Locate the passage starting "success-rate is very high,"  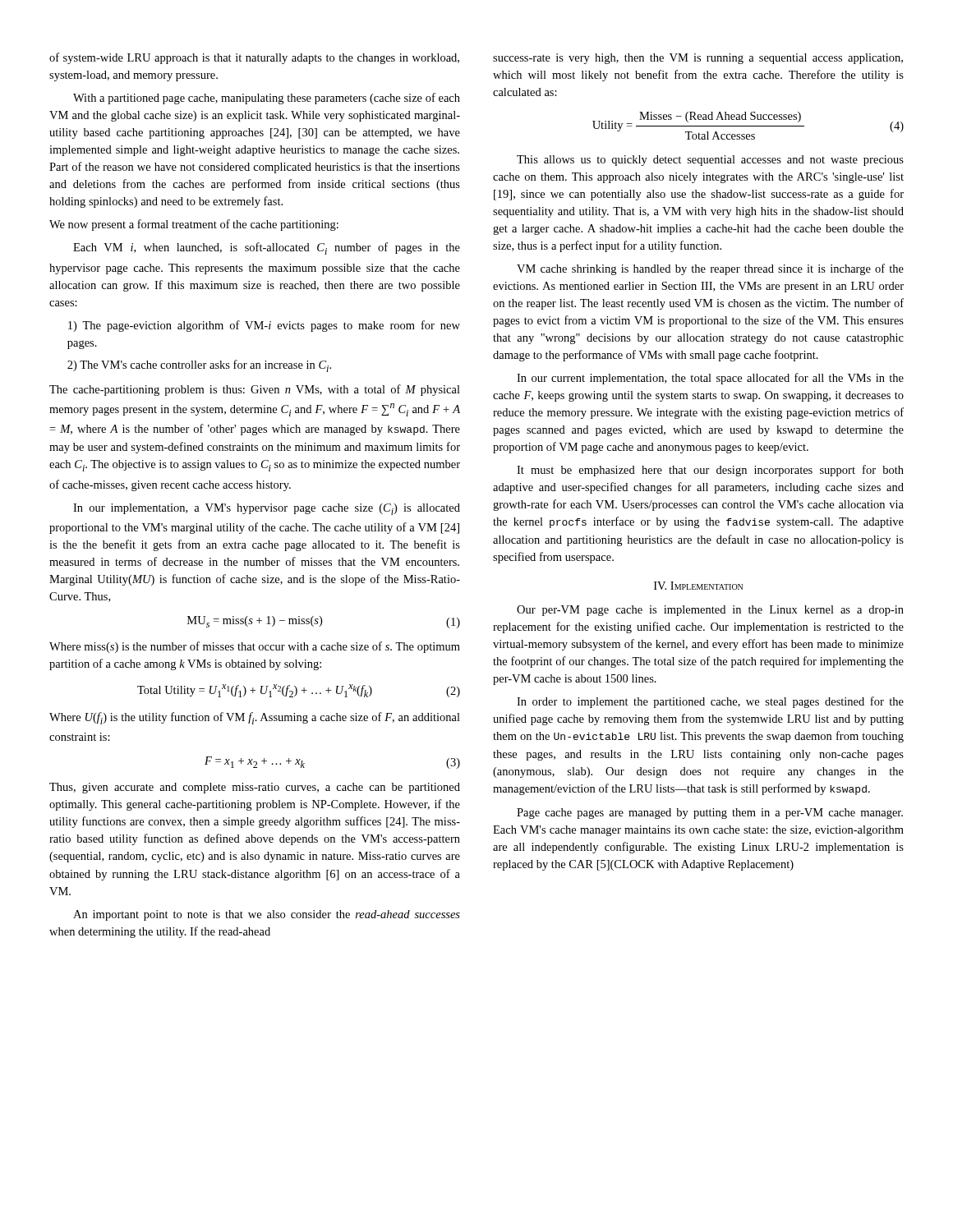[x=698, y=75]
